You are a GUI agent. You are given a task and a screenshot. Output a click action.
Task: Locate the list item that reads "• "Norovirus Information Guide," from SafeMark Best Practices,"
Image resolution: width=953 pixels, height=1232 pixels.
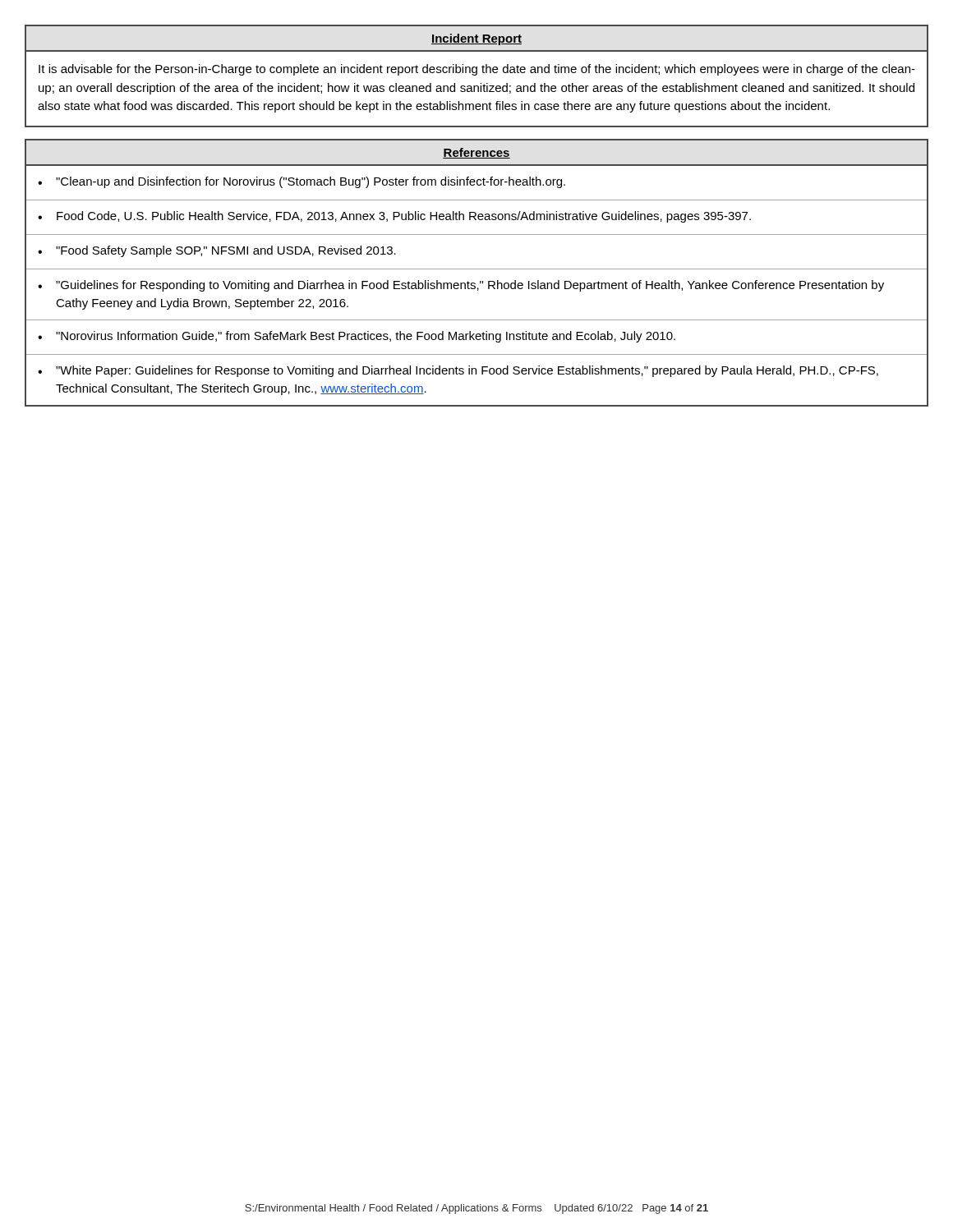[476, 337]
